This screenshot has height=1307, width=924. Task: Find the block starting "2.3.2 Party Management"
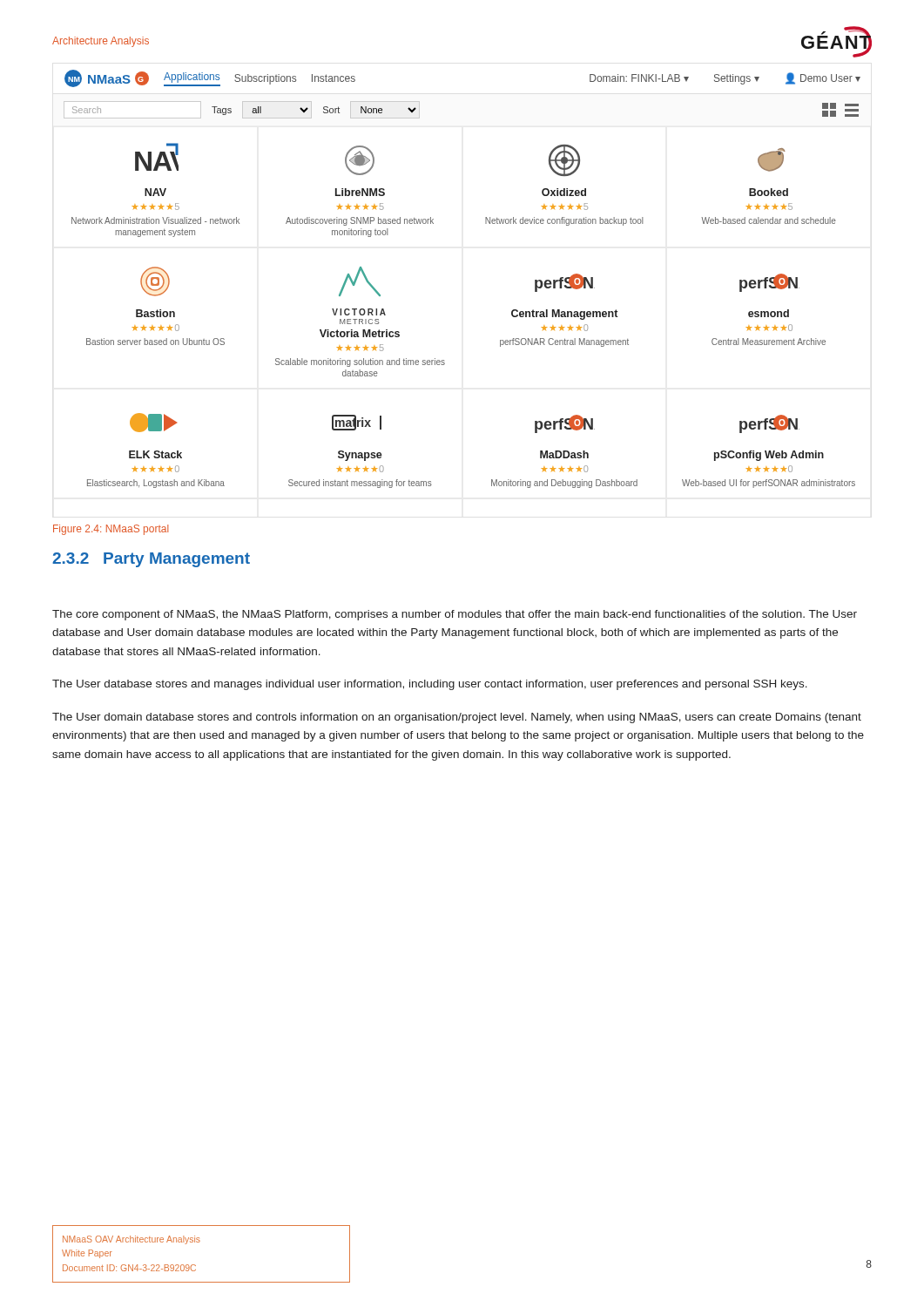151,560
